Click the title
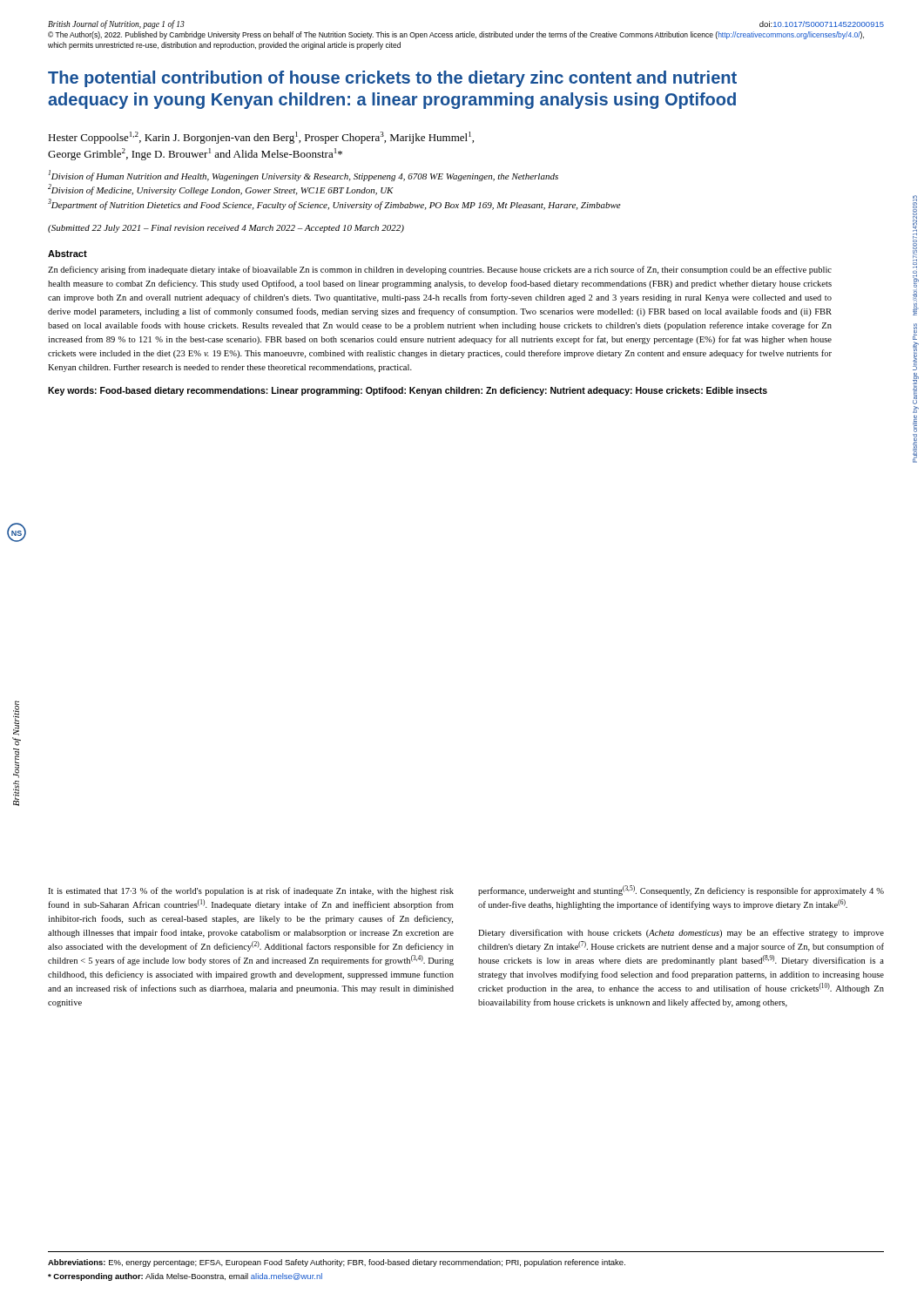 tap(392, 89)
